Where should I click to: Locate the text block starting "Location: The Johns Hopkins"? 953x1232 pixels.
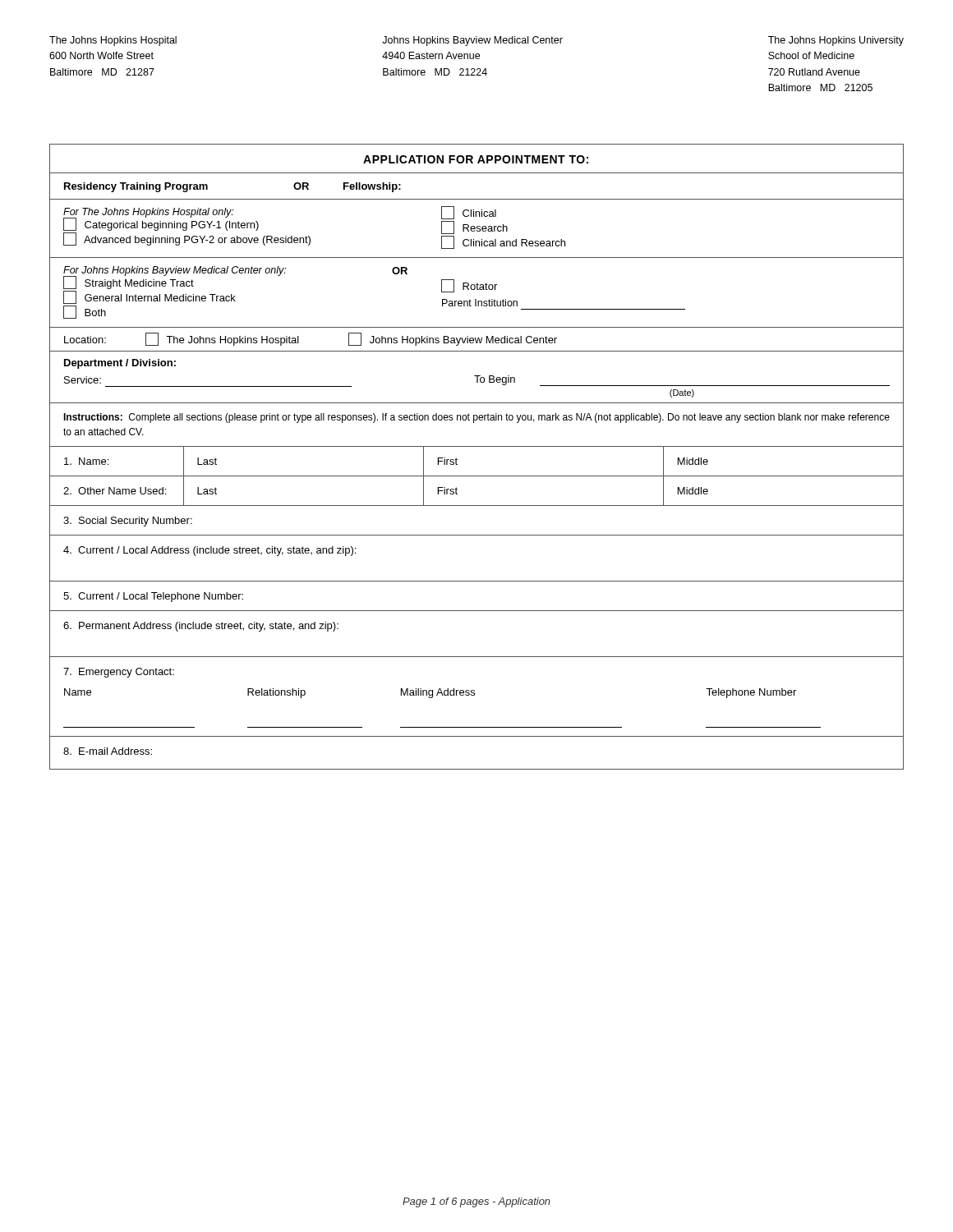(310, 339)
